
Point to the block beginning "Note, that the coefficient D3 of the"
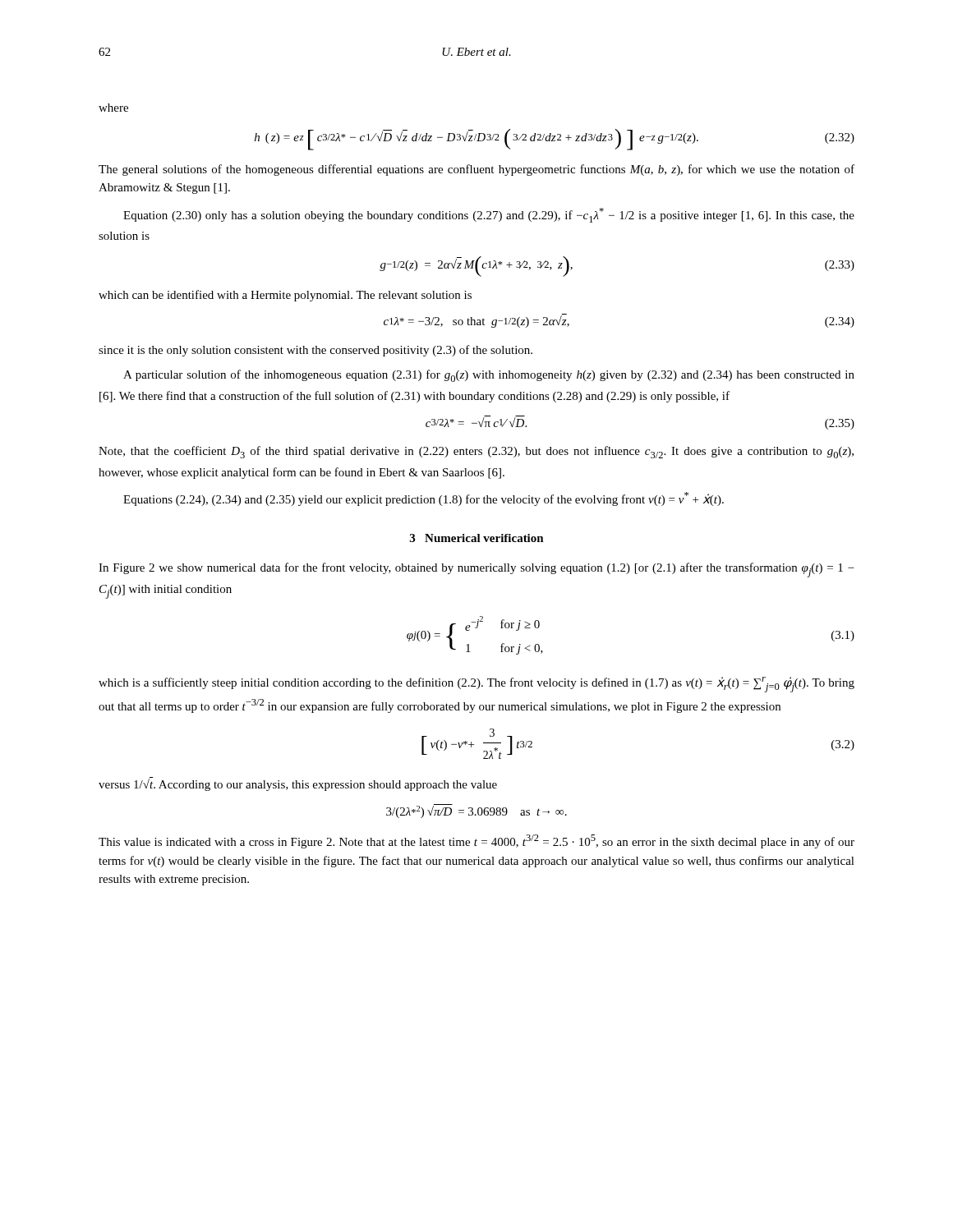pyautogui.click(x=476, y=462)
